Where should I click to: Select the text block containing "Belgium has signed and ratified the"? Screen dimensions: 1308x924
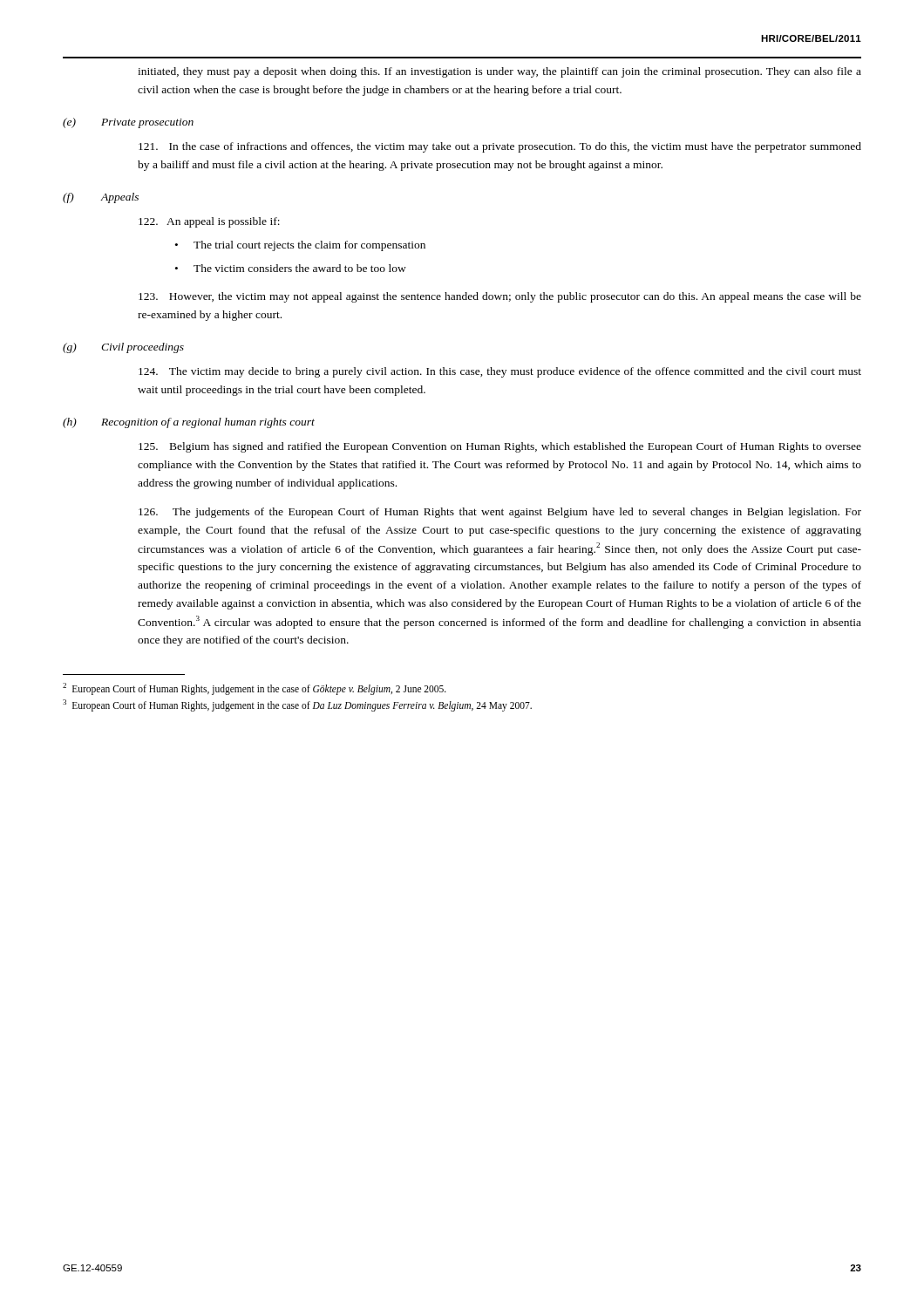tap(500, 464)
